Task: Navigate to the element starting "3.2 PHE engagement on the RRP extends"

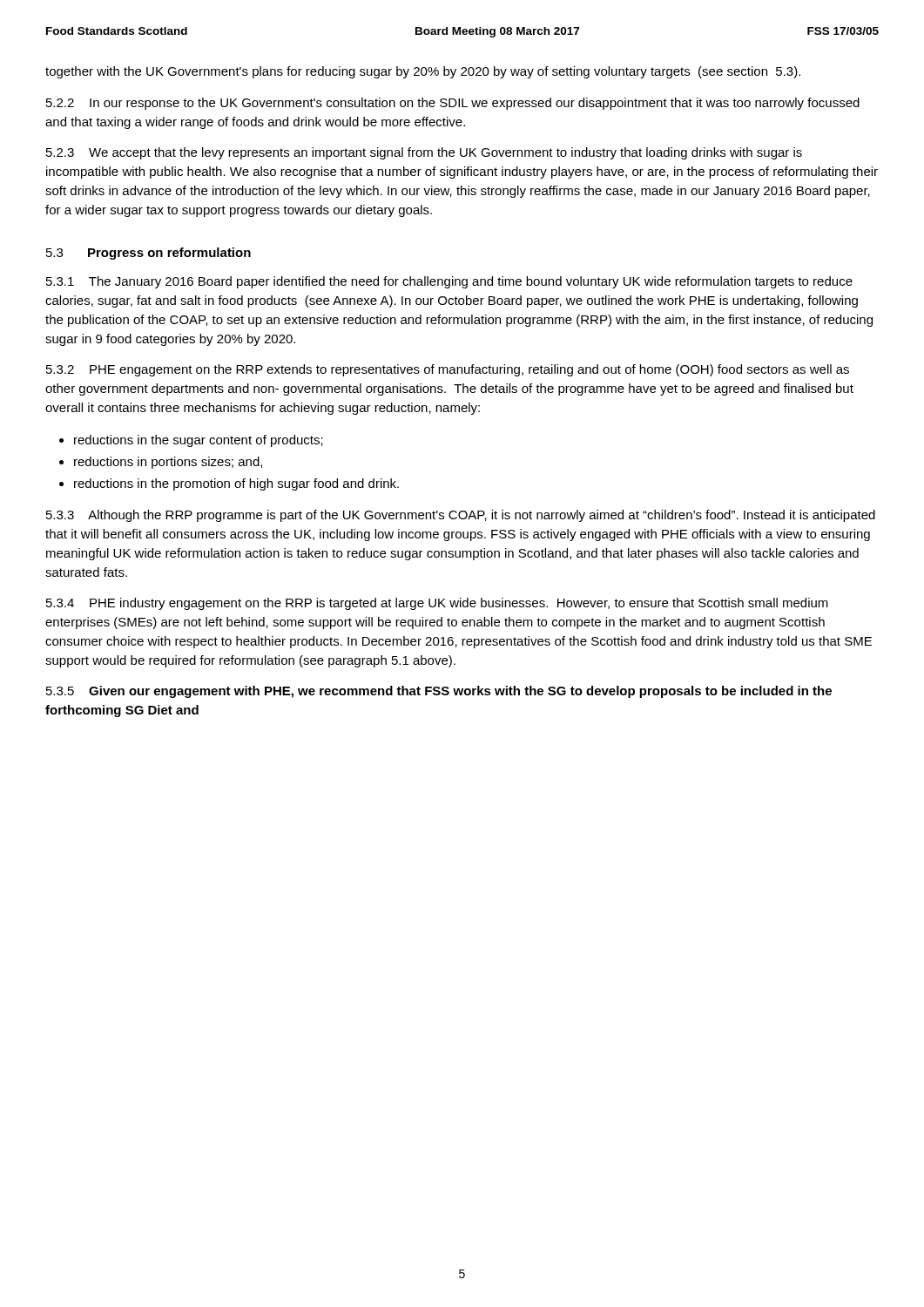Action: [449, 388]
